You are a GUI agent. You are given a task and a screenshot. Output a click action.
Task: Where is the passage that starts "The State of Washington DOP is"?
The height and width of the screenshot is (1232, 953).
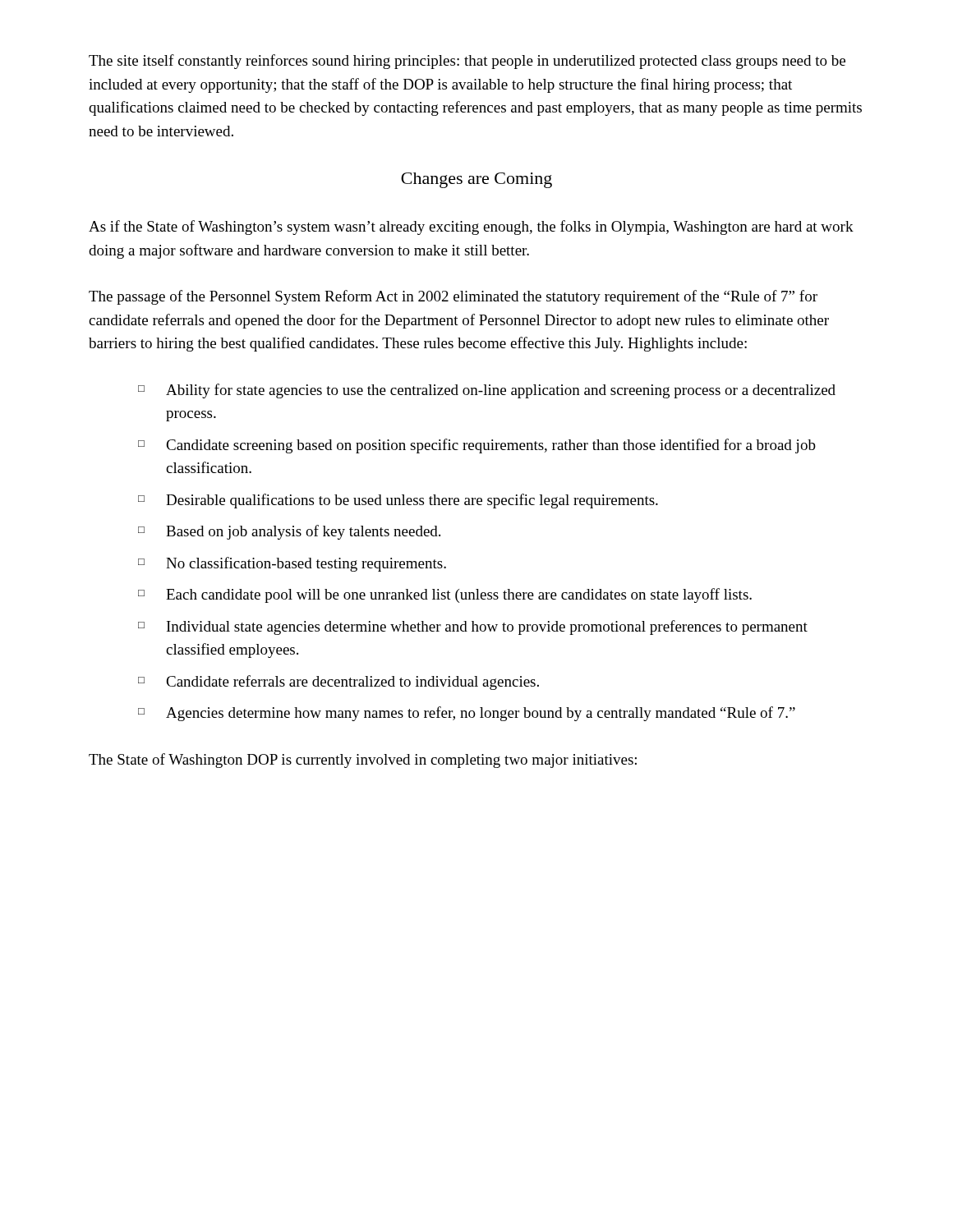pyautogui.click(x=363, y=759)
